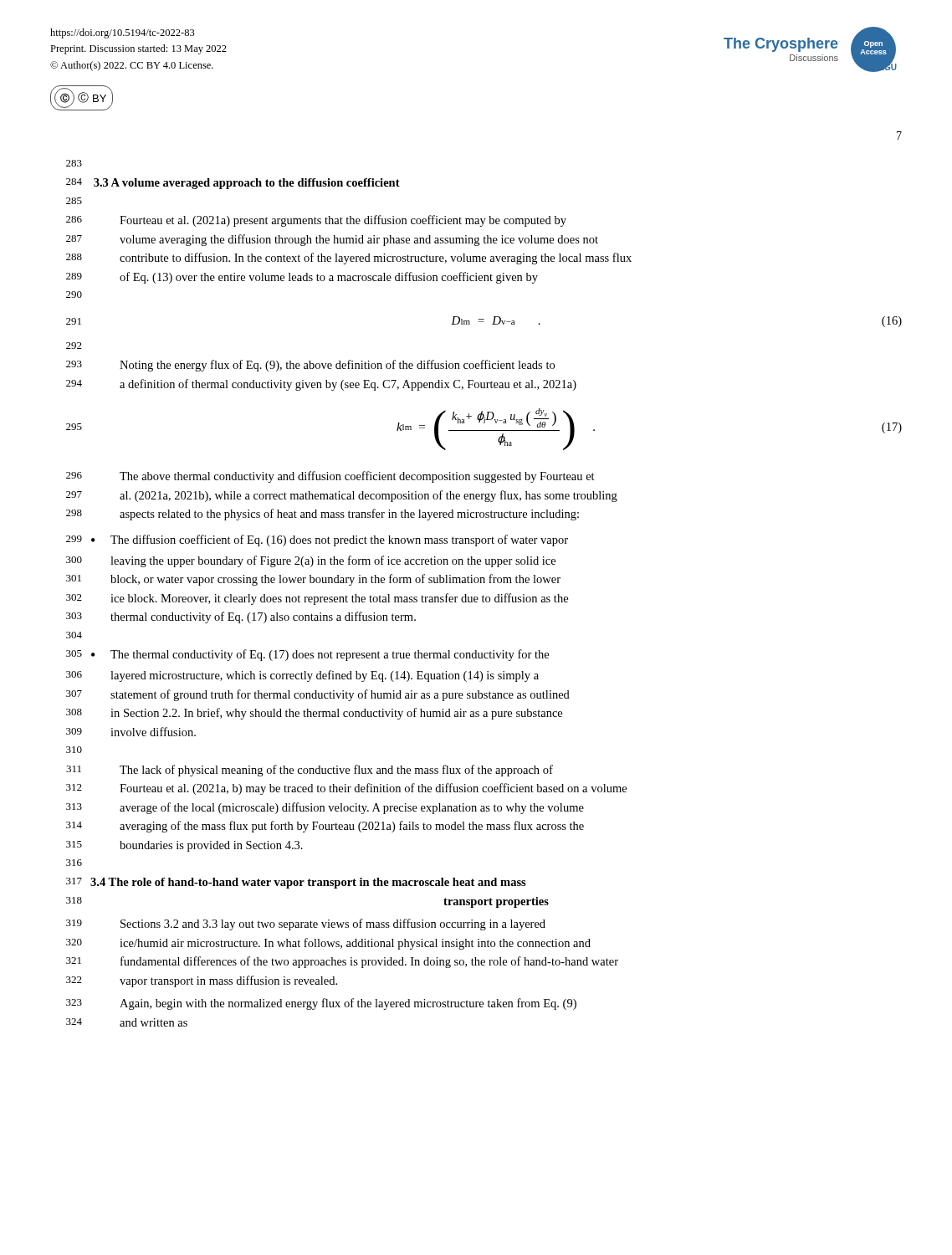Click on the block starting "293 Noting the"
The width and height of the screenshot is (952, 1255).
click(x=476, y=375)
